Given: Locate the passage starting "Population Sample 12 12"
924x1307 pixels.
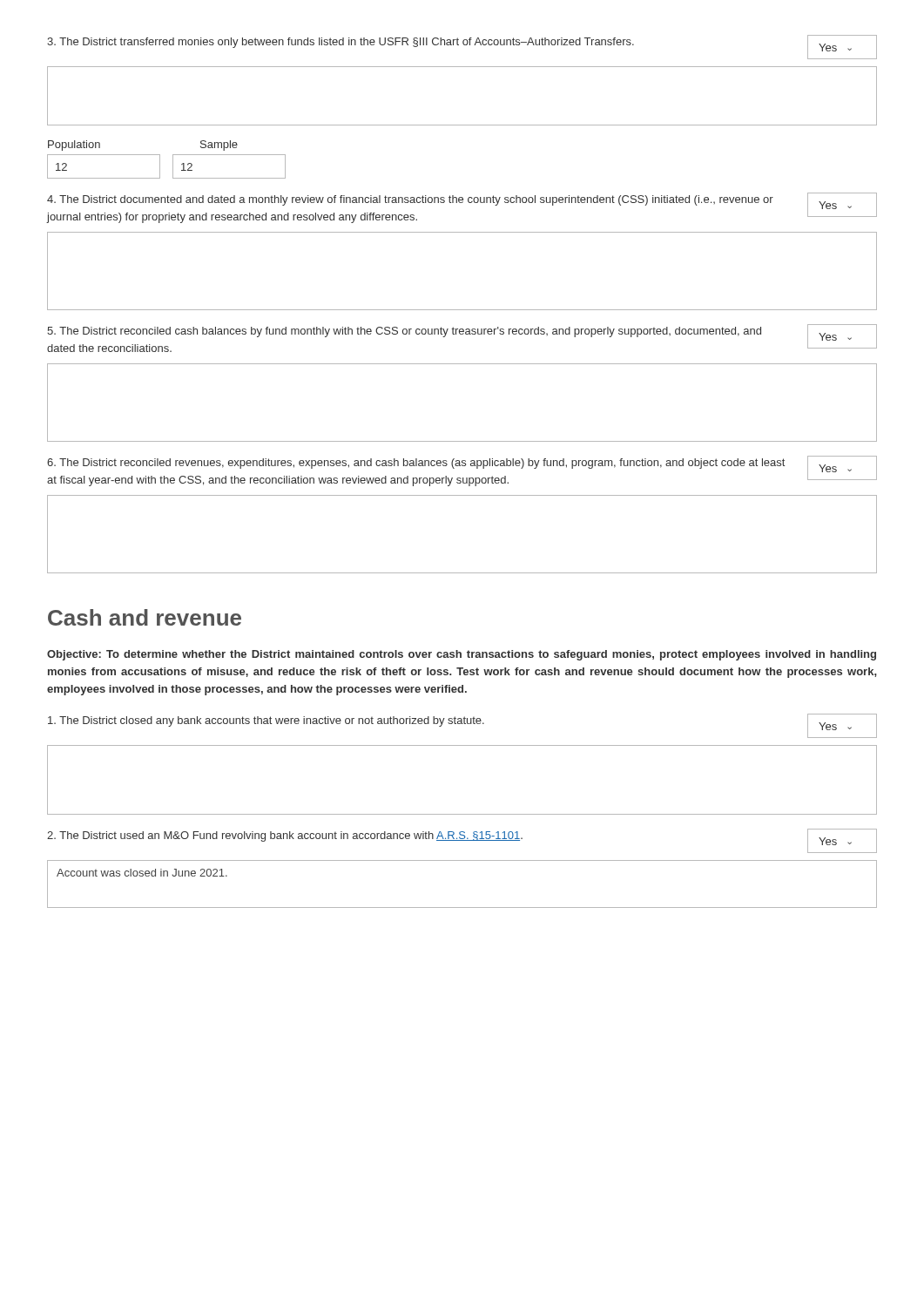Looking at the screenshot, I should click(x=74, y=145).
